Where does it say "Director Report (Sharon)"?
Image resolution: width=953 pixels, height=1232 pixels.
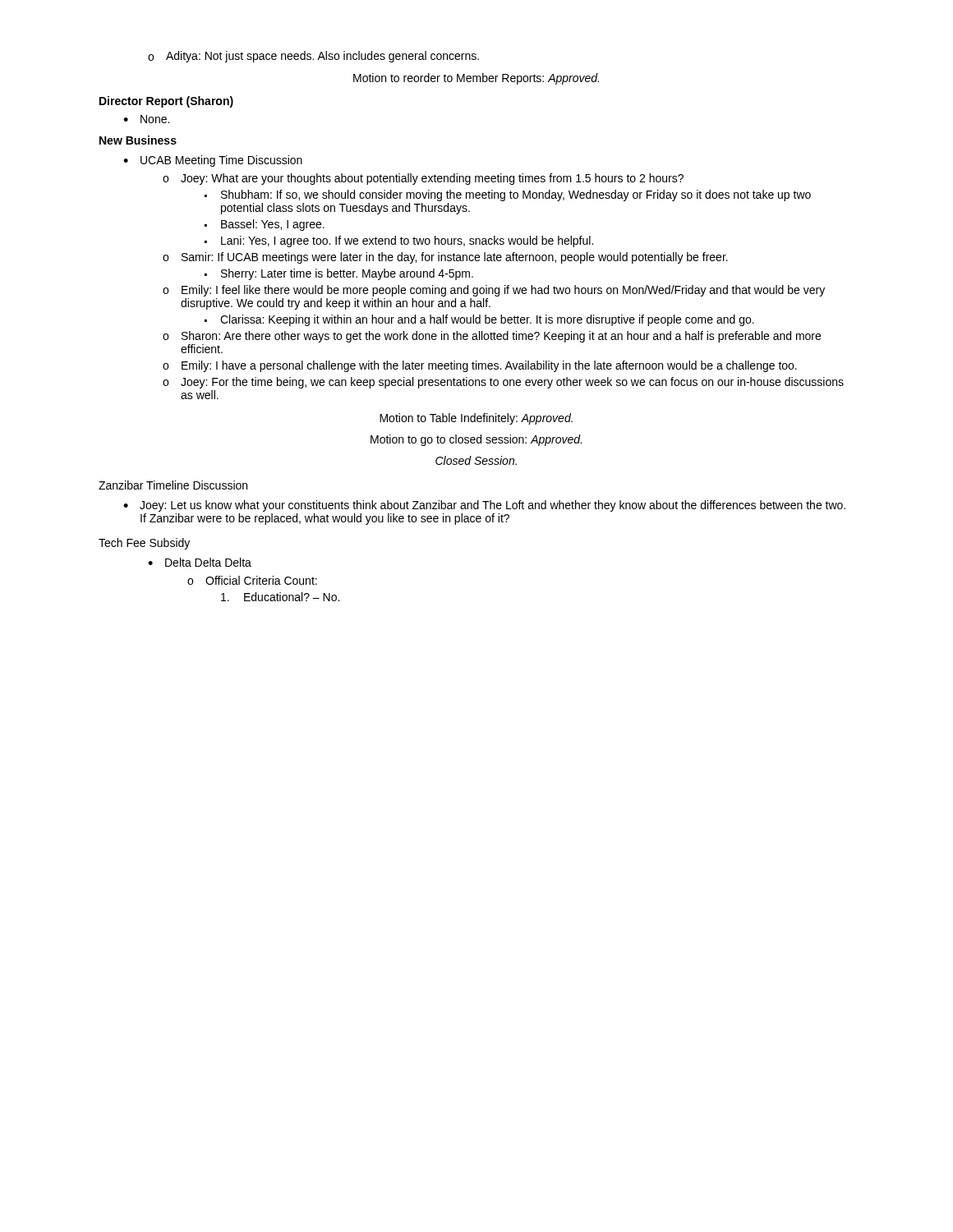(x=166, y=101)
